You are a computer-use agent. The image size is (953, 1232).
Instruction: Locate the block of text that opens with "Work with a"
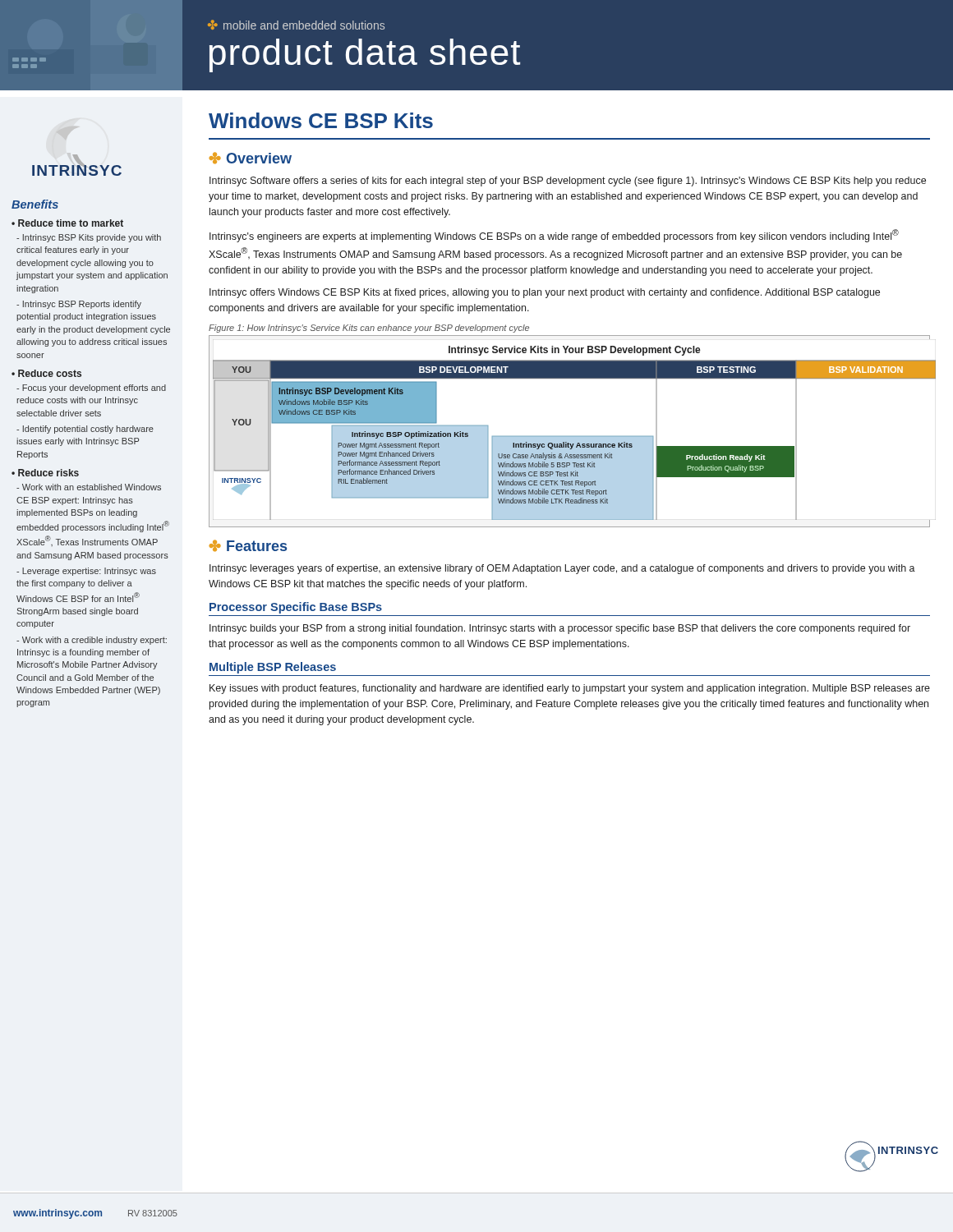pos(92,671)
